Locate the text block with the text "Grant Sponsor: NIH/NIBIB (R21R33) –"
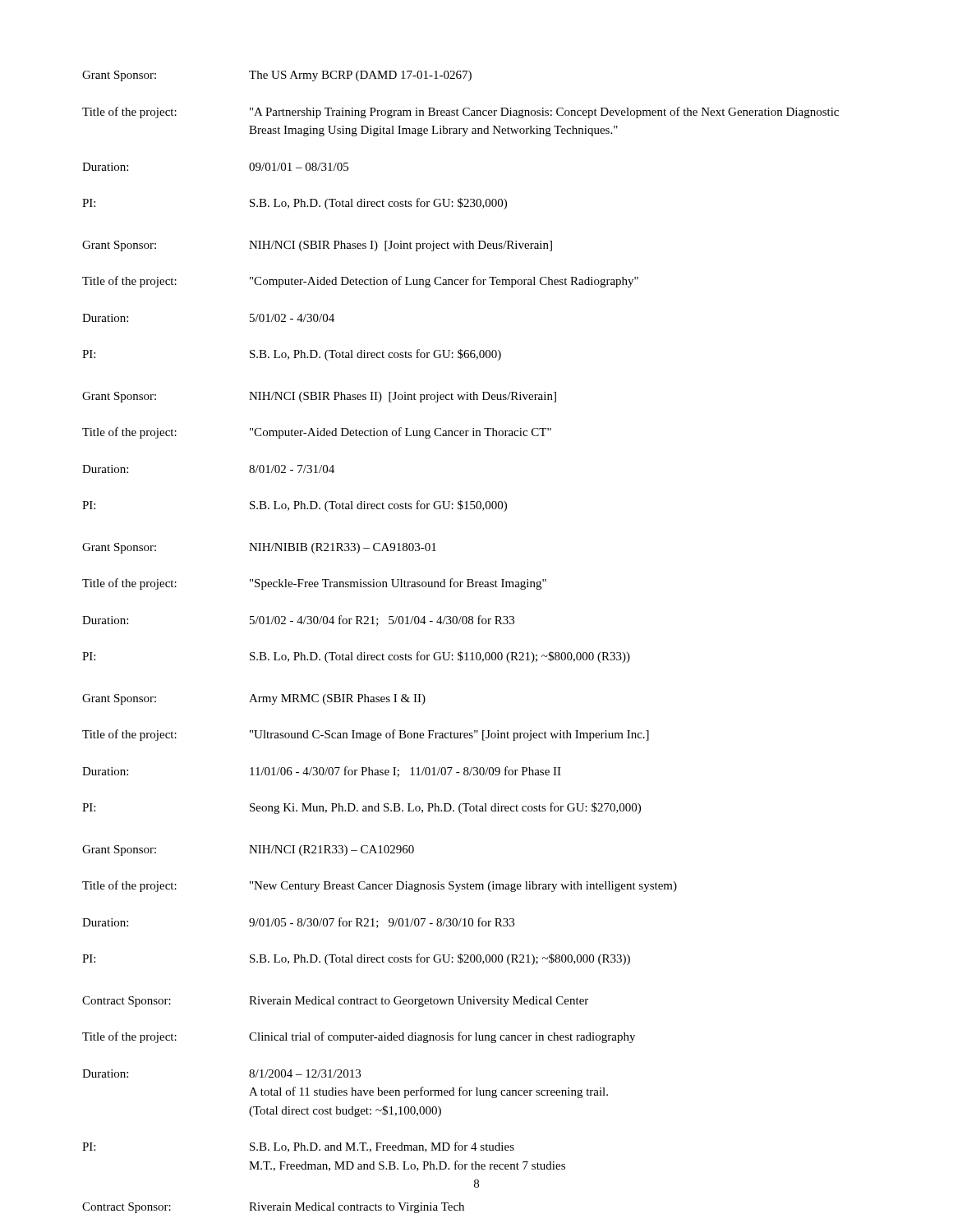 click(x=259, y=548)
